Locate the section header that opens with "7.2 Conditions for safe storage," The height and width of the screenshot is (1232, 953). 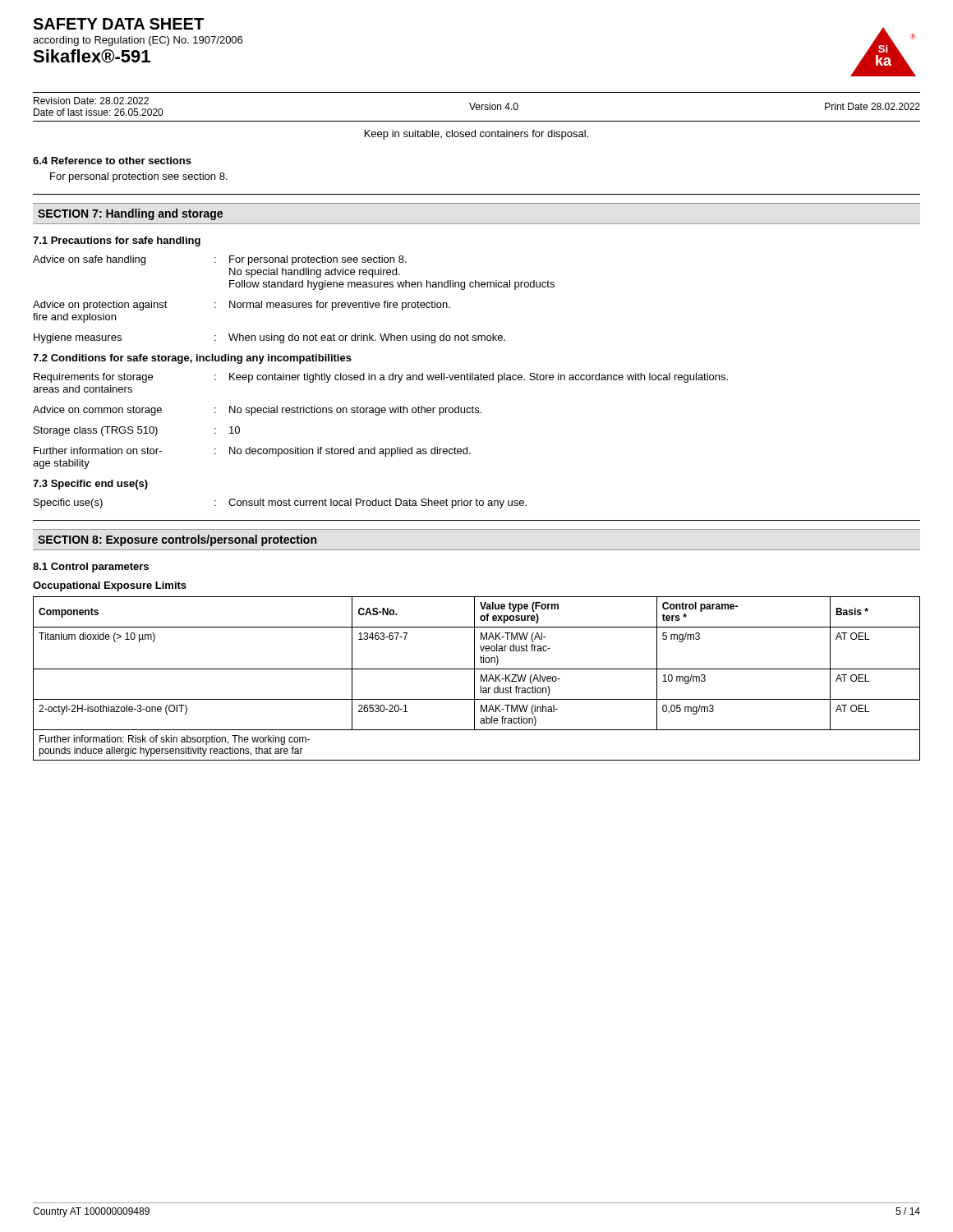click(x=192, y=358)
